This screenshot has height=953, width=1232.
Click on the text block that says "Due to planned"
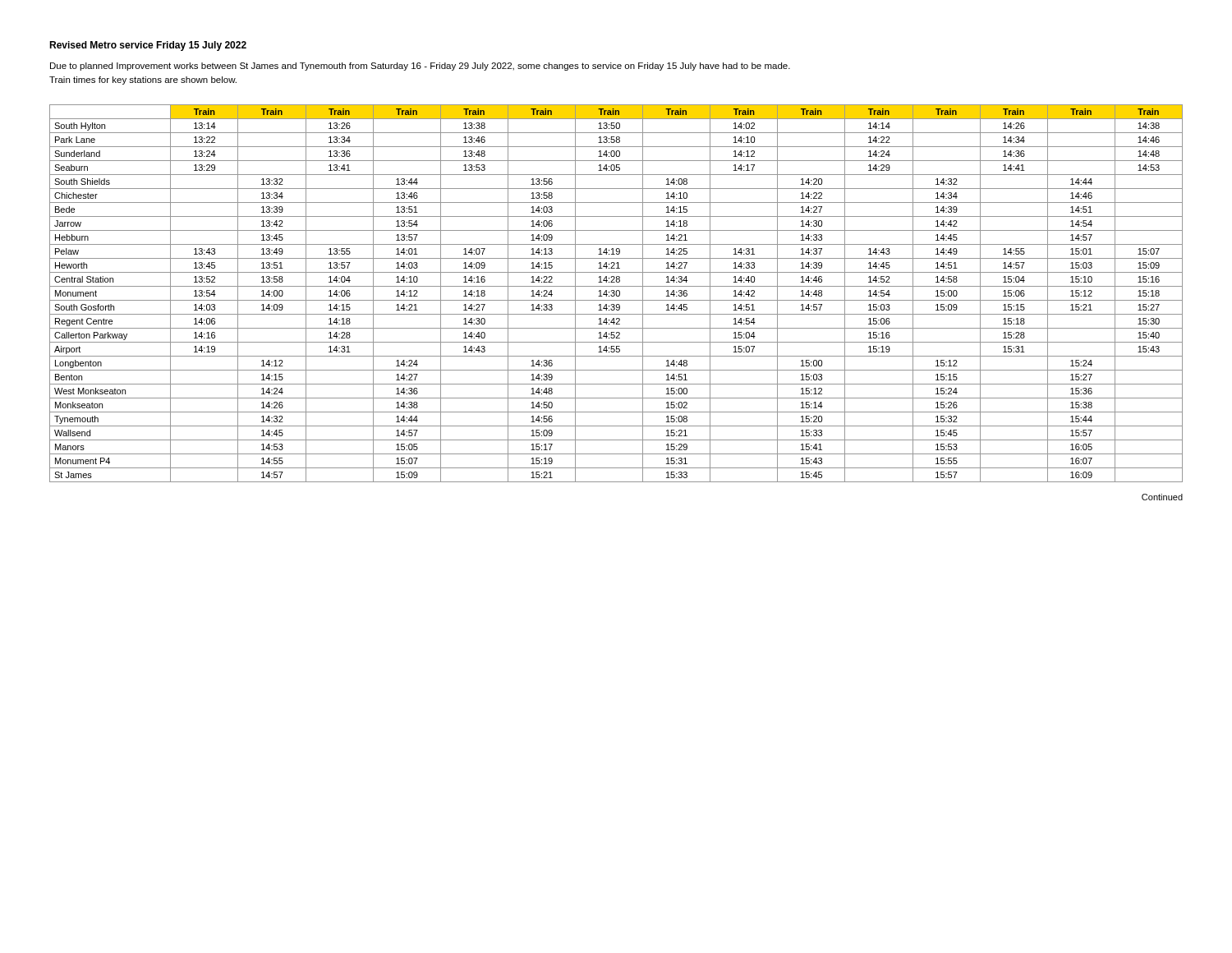420,73
